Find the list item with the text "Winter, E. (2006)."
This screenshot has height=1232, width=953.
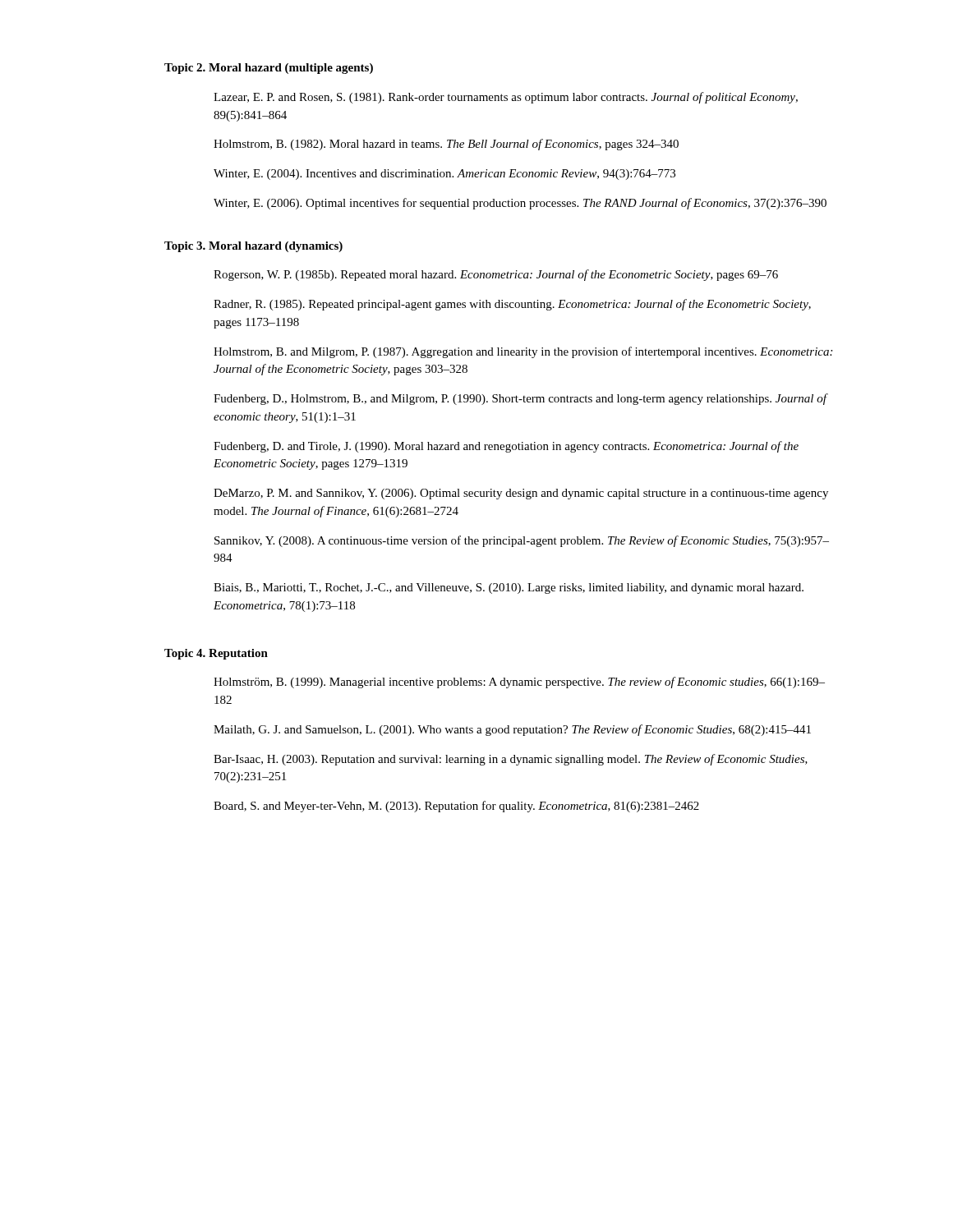(520, 203)
